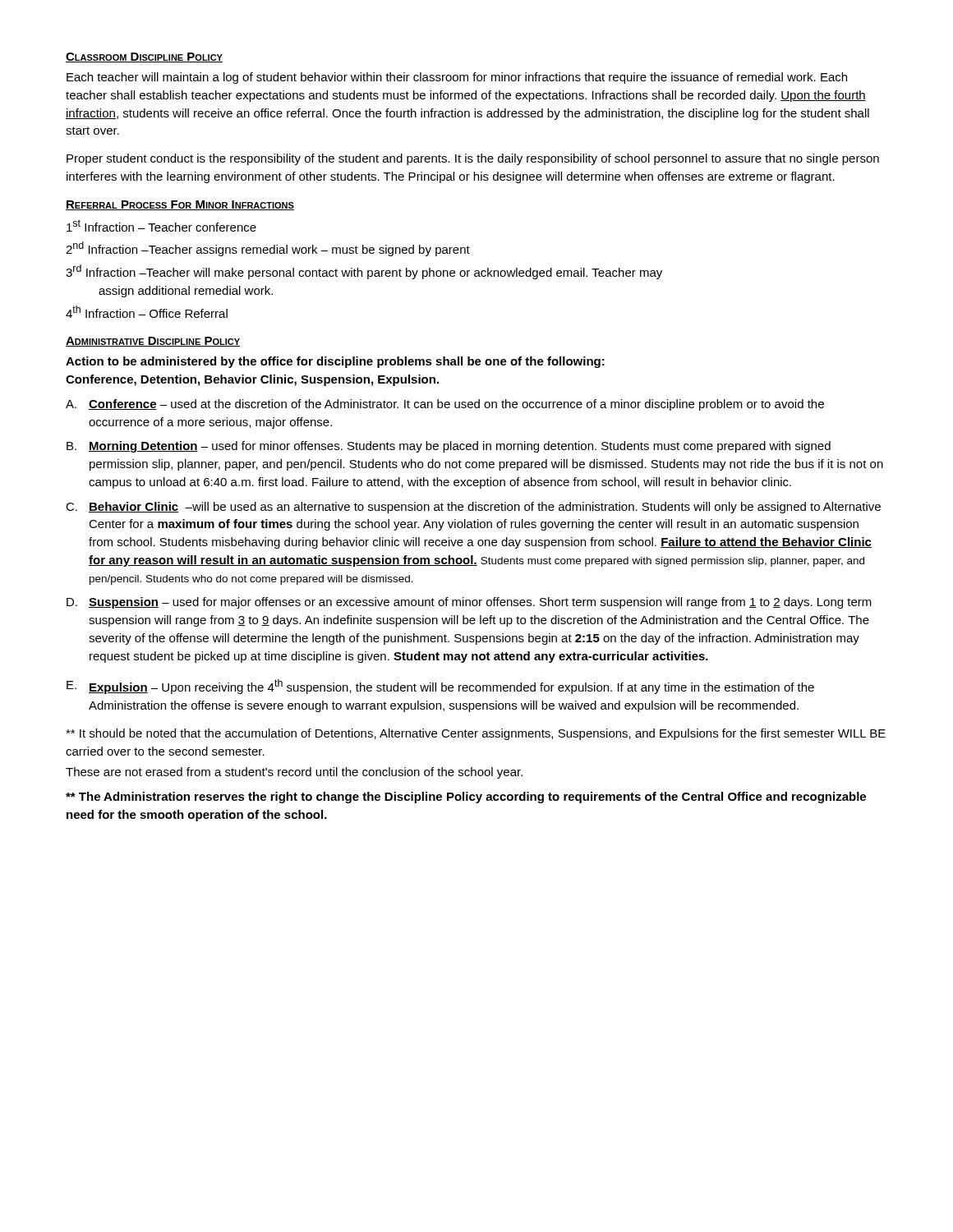Locate the list item that says "A. Conference – used at the"
The height and width of the screenshot is (1232, 953).
point(476,413)
